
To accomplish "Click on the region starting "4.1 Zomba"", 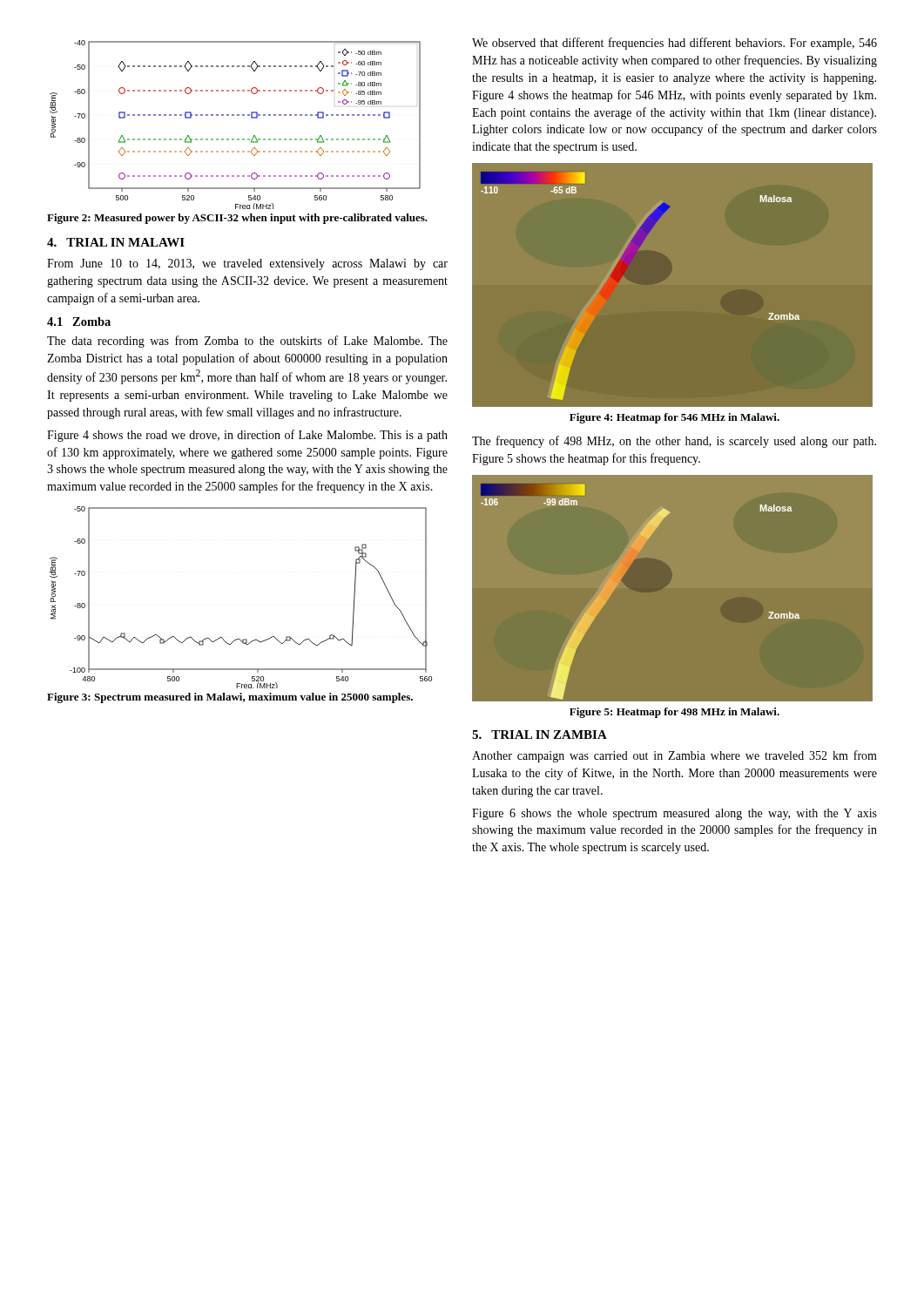I will pyautogui.click(x=79, y=321).
